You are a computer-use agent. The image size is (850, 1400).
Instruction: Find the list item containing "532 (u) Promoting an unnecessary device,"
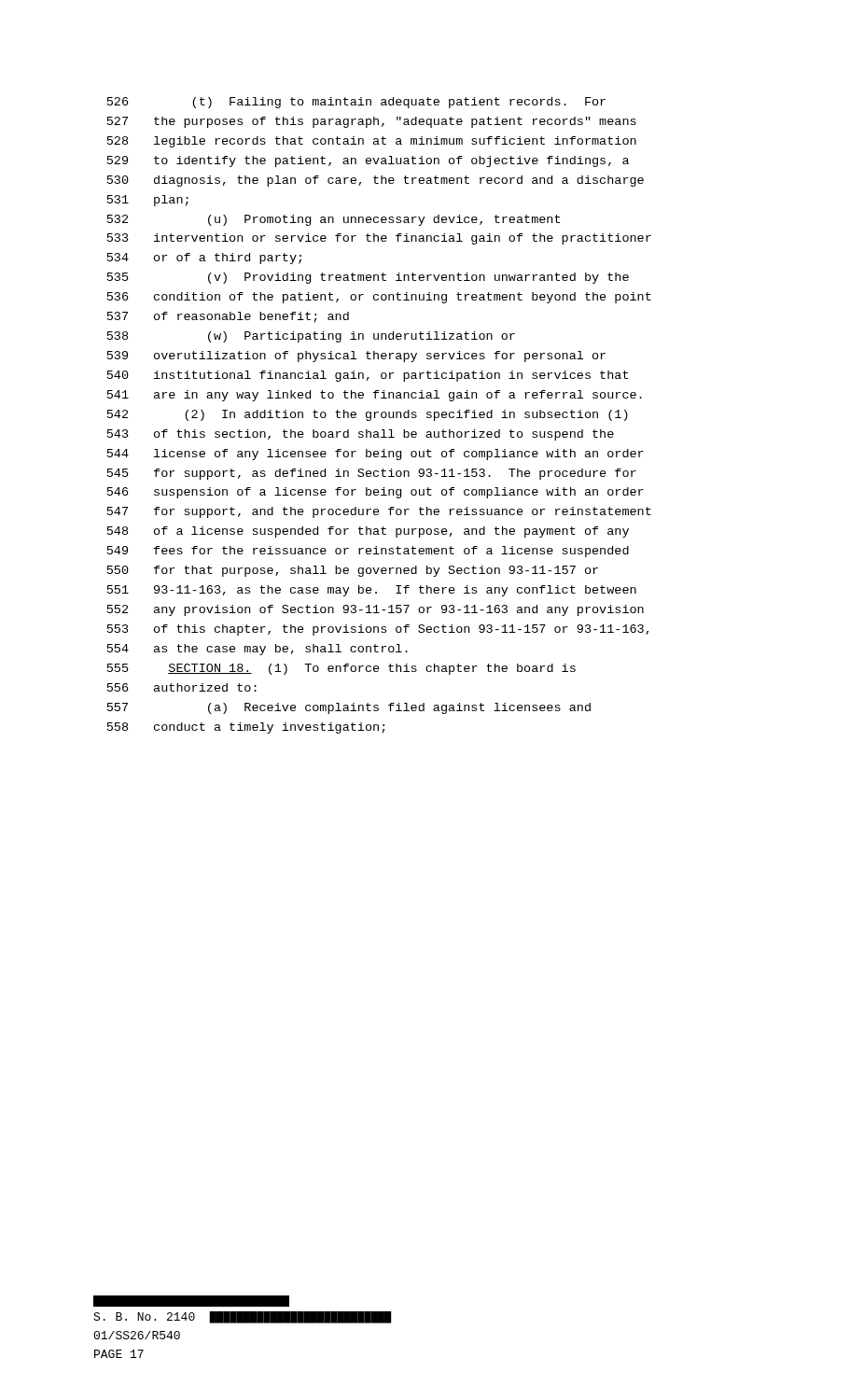point(439,240)
